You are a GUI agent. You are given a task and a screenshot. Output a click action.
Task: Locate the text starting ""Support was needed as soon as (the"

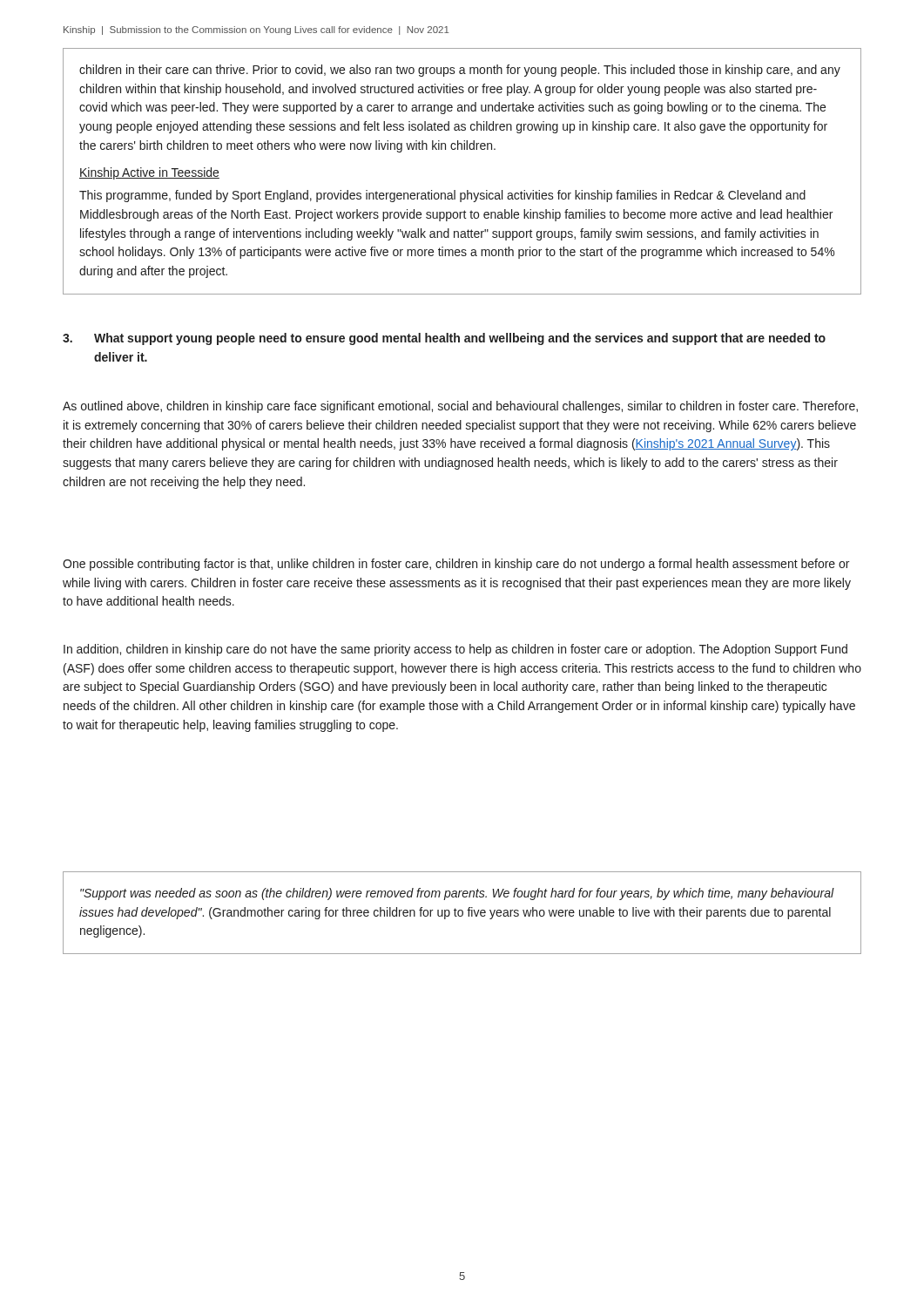[x=456, y=912]
